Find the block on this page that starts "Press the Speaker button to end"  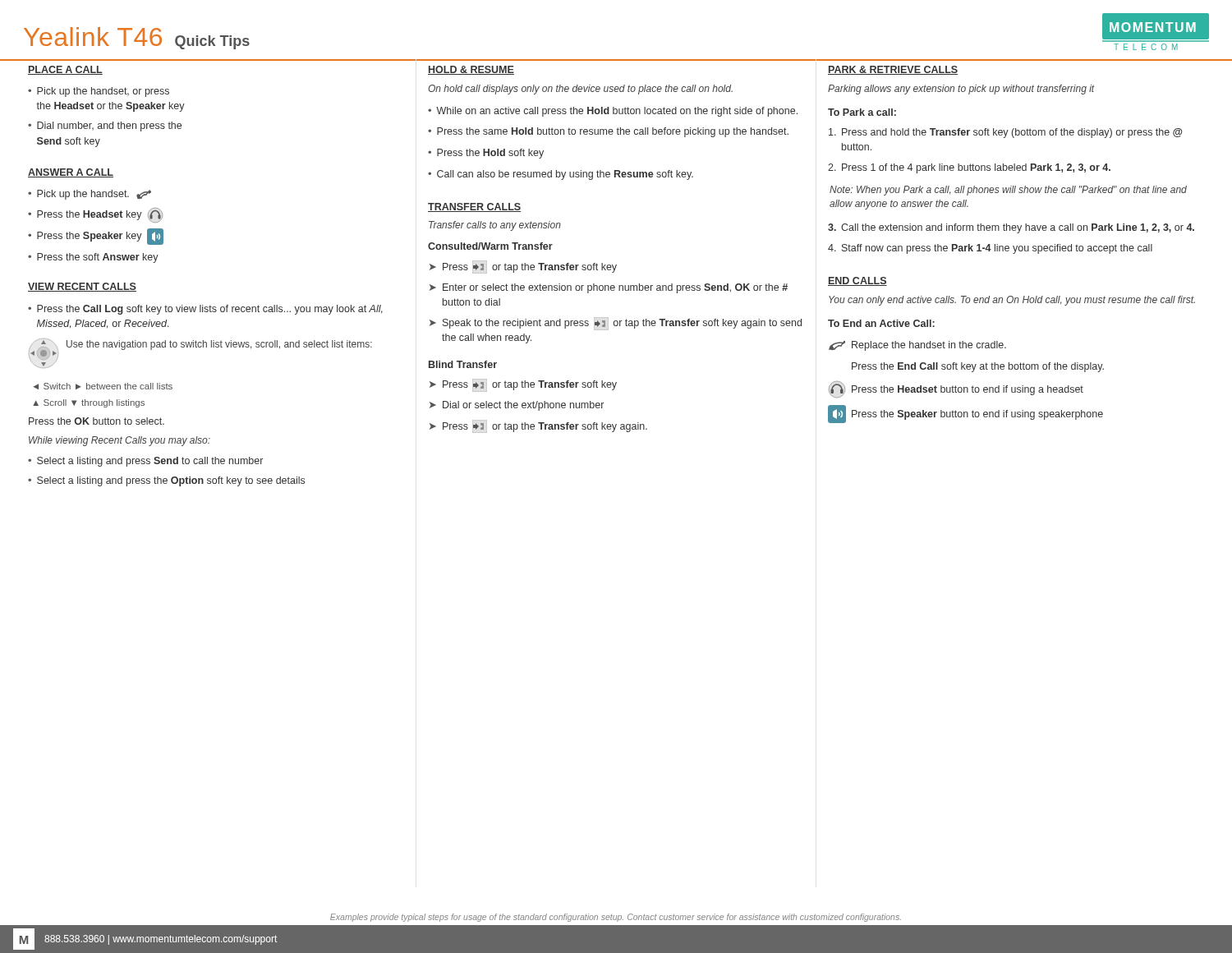(x=966, y=414)
